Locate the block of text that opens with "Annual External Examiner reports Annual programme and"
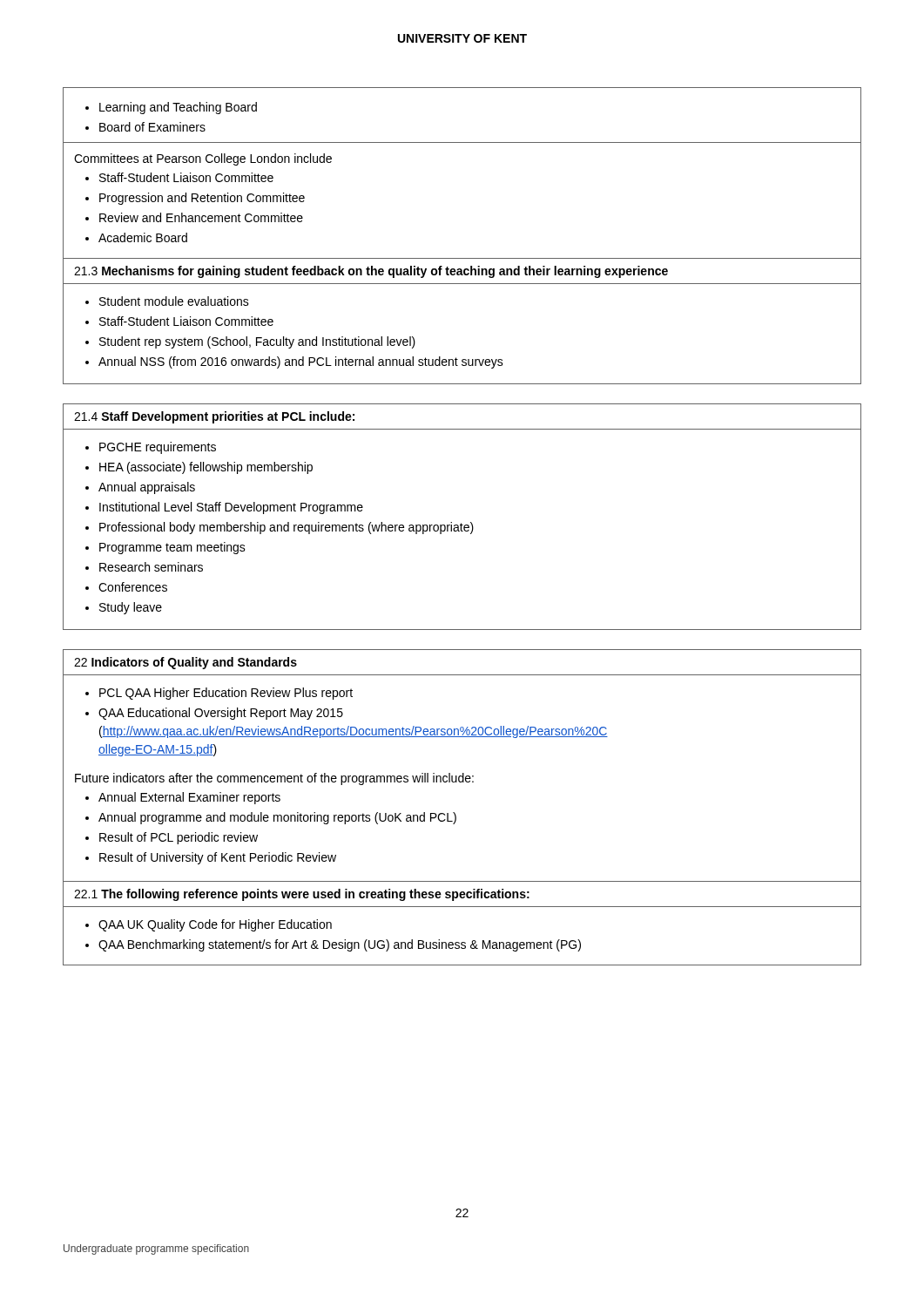The image size is (924, 1307). point(462,828)
